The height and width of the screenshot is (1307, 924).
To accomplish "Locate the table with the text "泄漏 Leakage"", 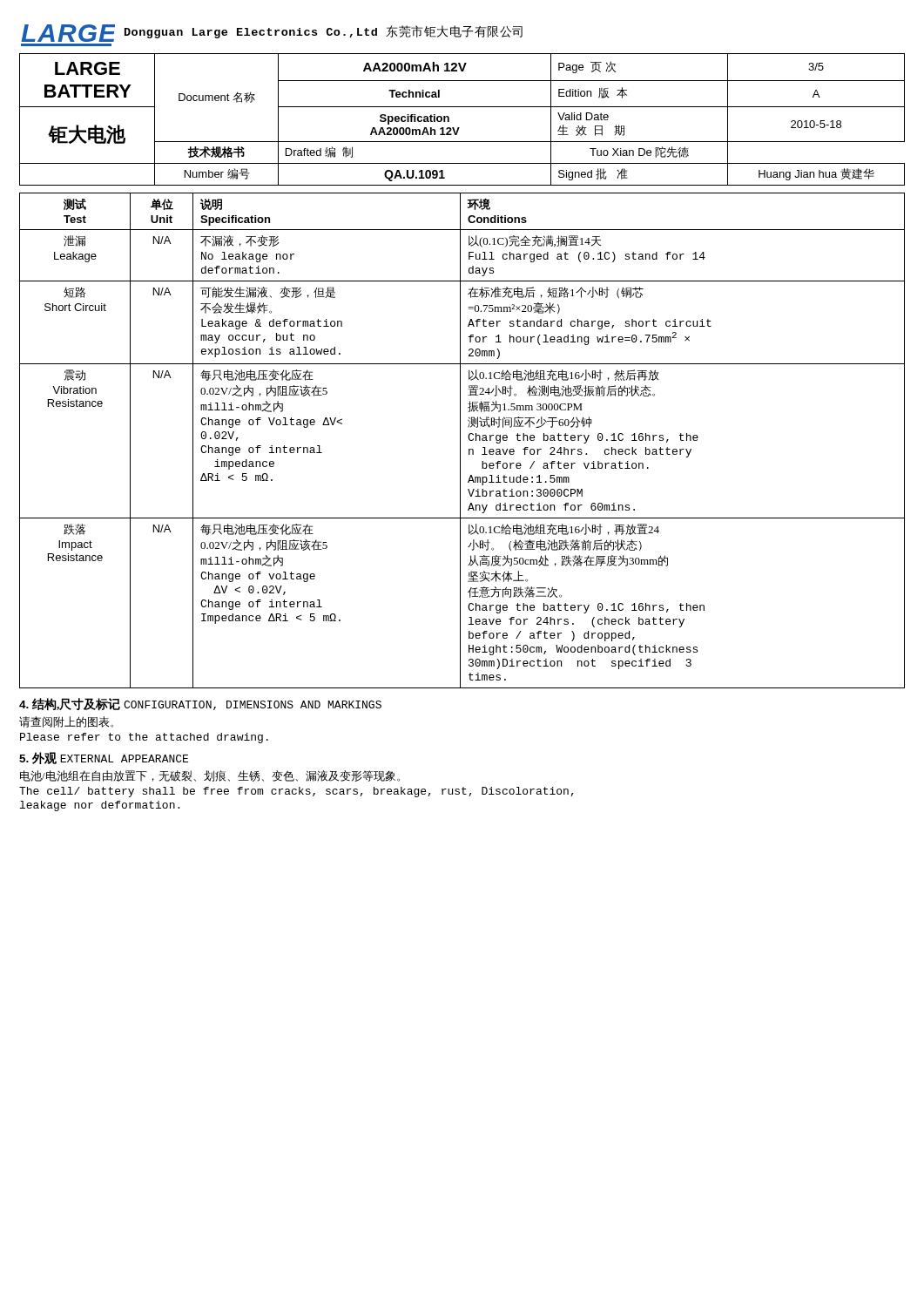I will coord(462,441).
